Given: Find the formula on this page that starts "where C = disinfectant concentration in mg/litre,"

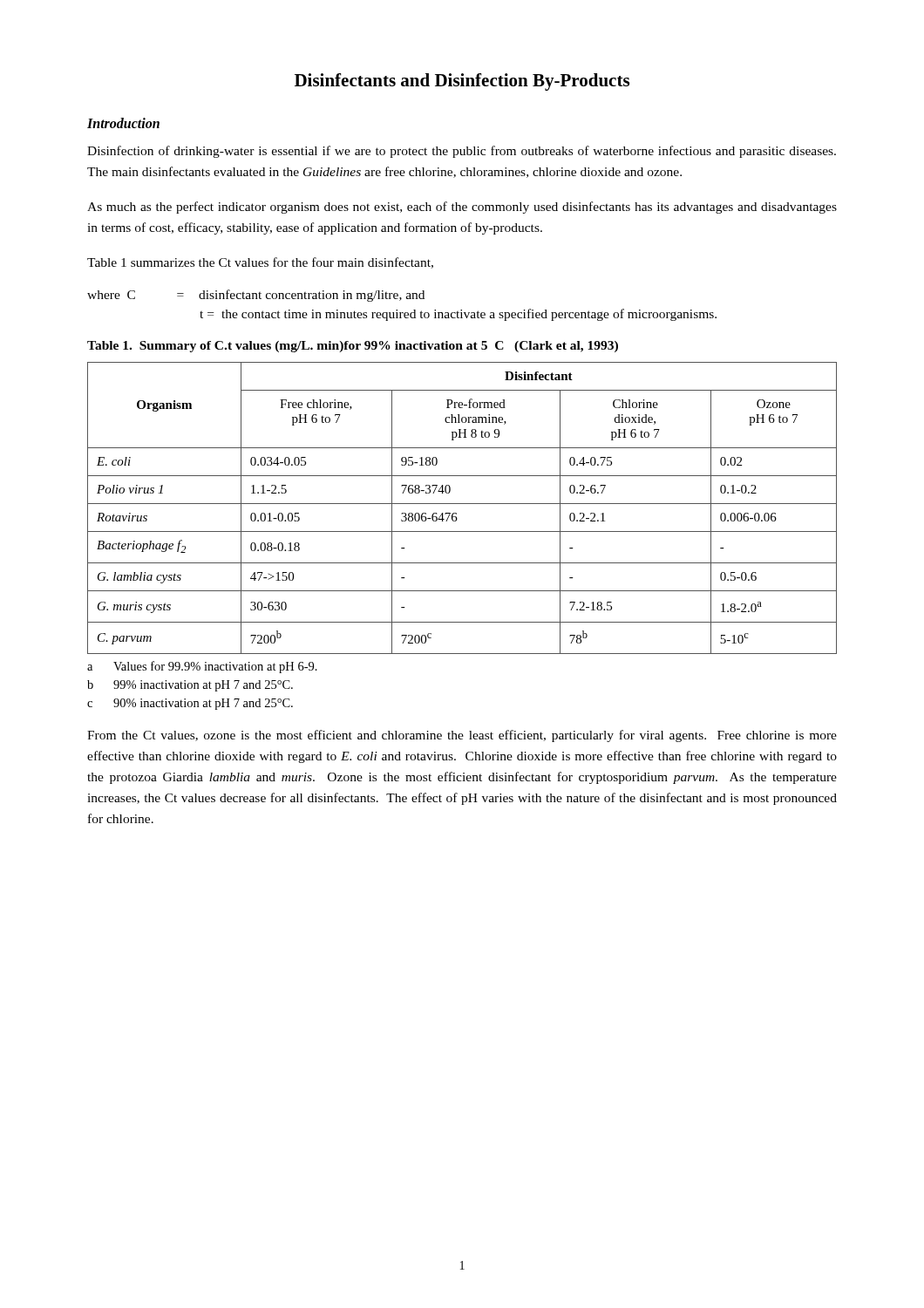Looking at the screenshot, I should (462, 304).
